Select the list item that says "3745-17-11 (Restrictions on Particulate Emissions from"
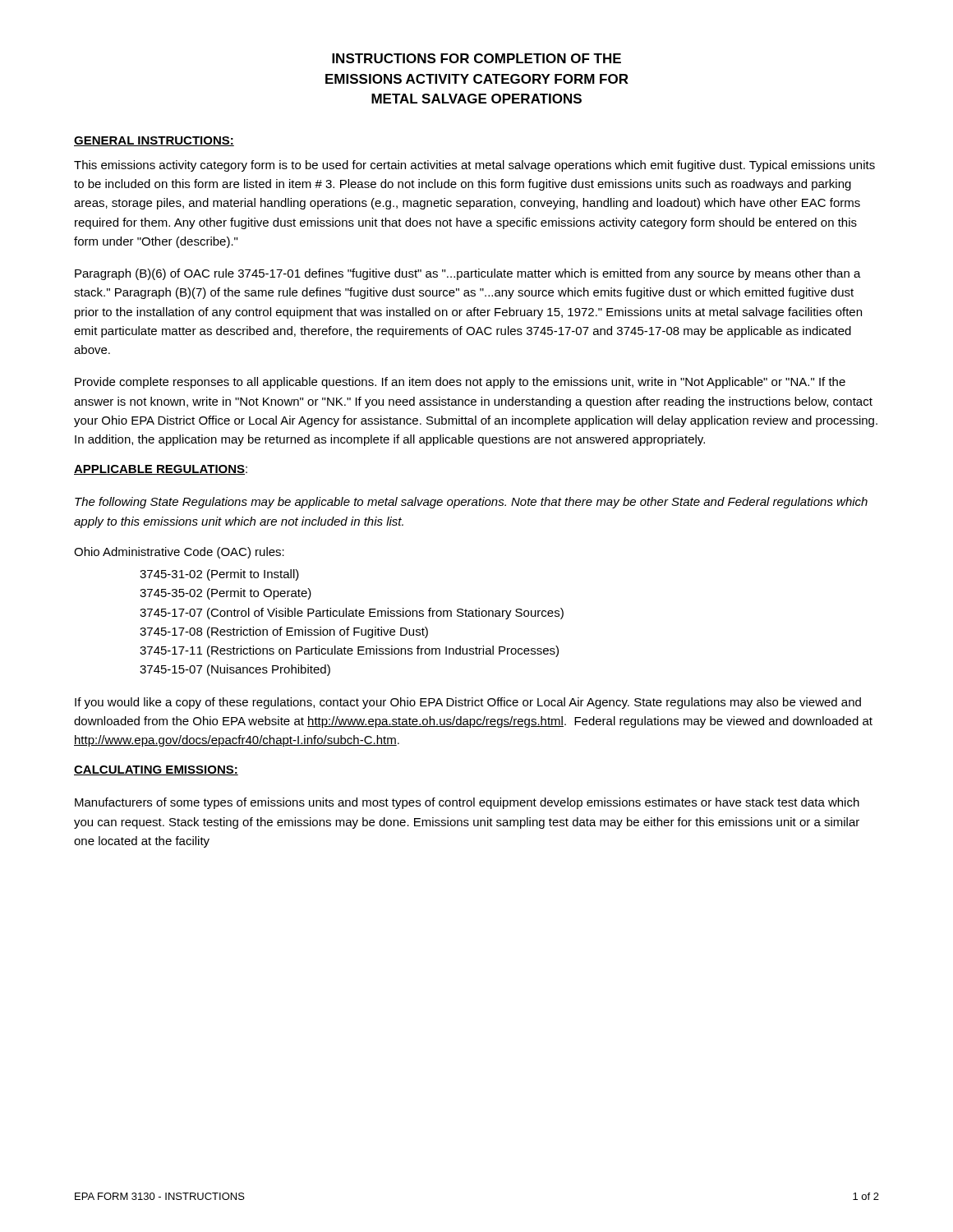 pos(350,650)
